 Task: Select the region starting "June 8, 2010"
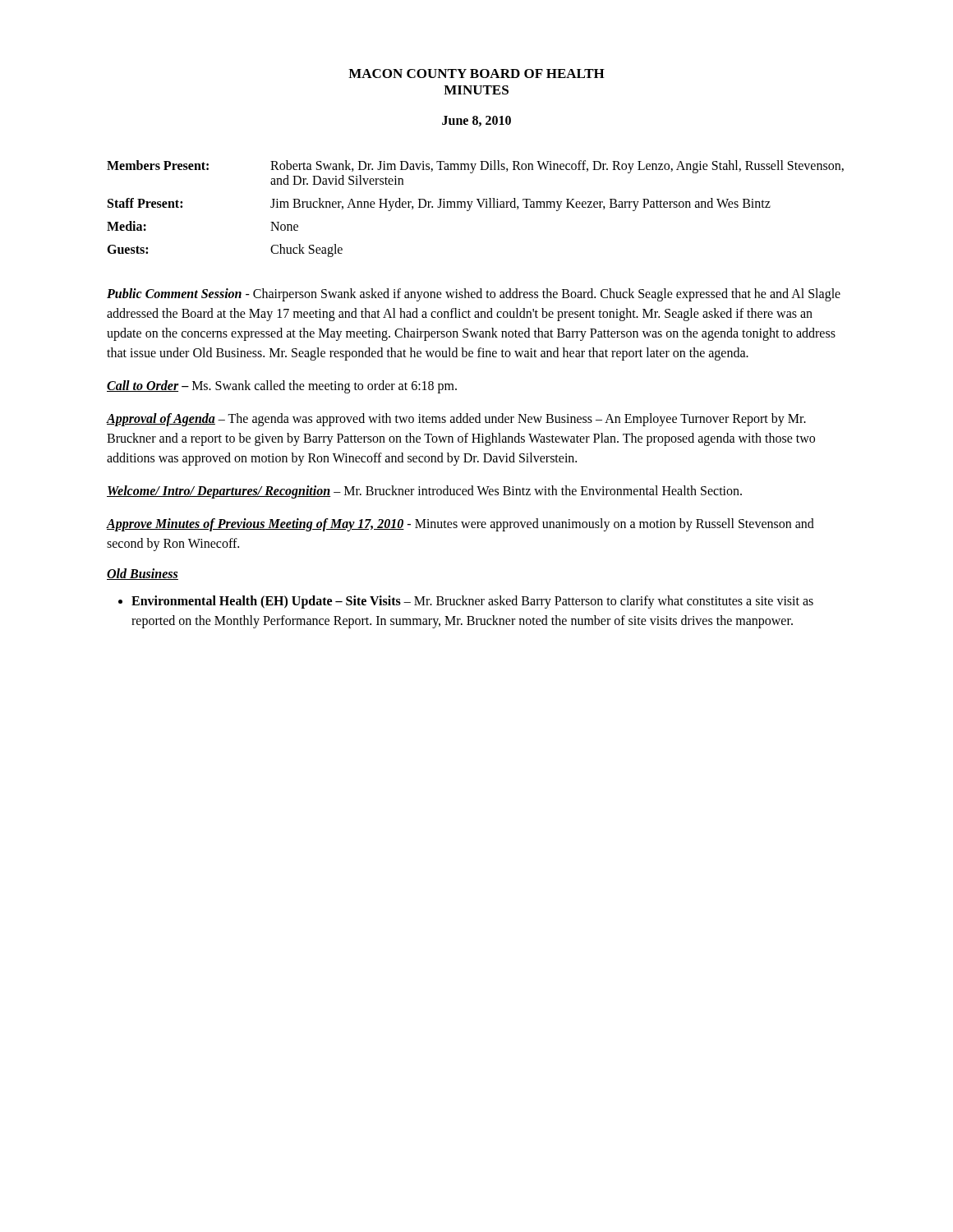point(476,121)
